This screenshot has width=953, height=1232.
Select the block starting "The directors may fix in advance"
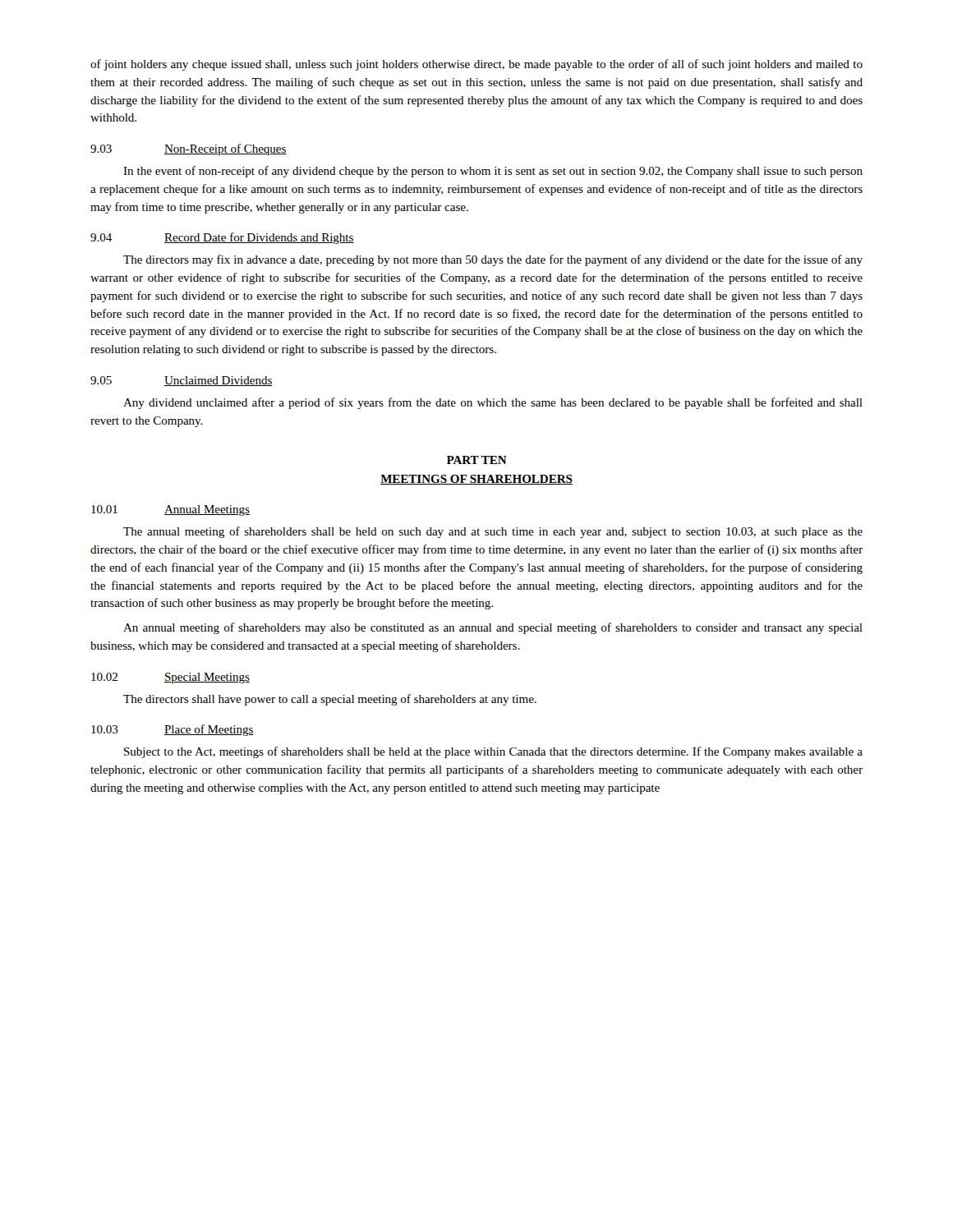pyautogui.click(x=476, y=304)
